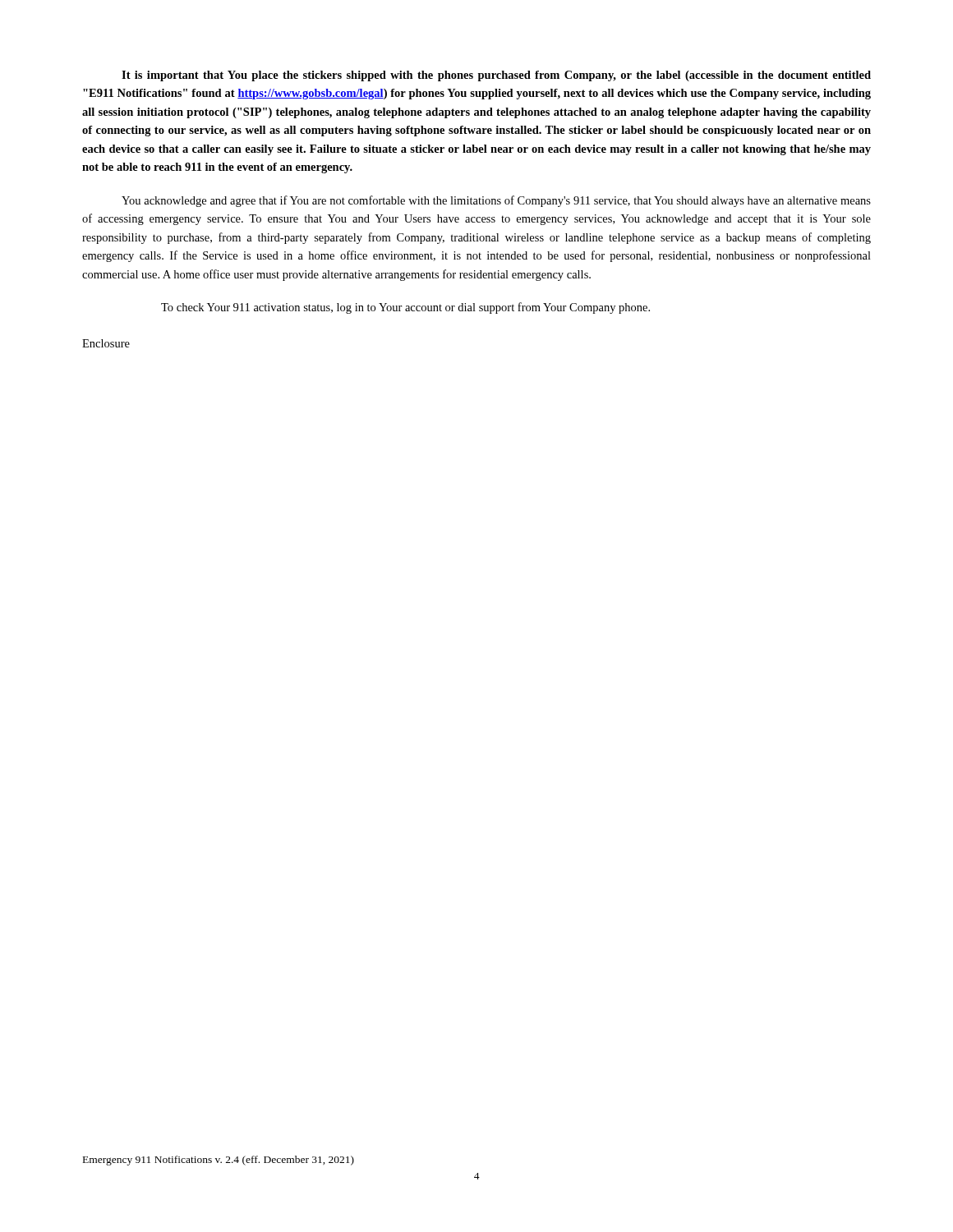Where is the passage that starts "You acknowledge and agree that"?
This screenshot has width=953, height=1232.
(476, 237)
